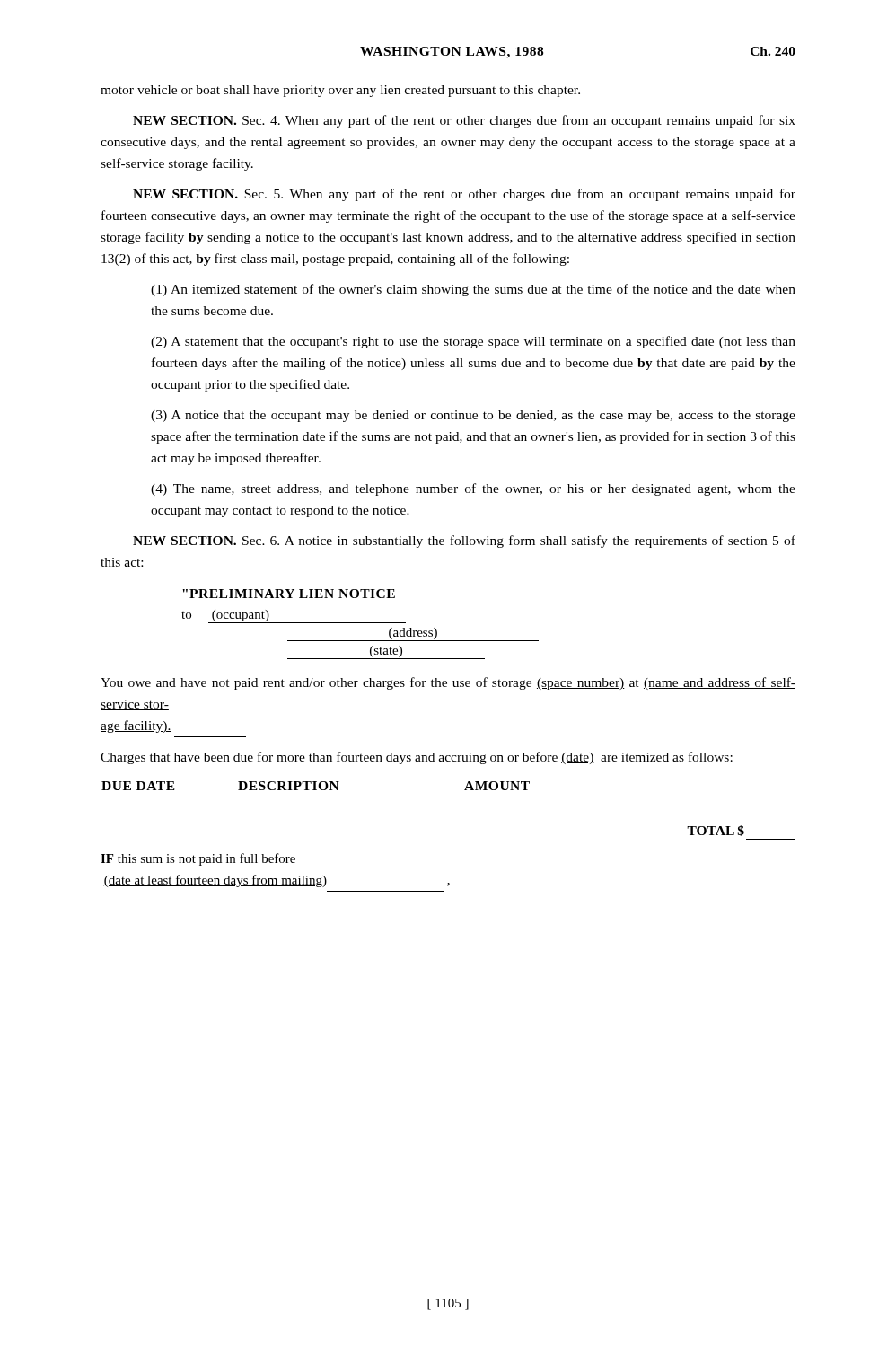The width and height of the screenshot is (896, 1347).
Task: Select the passage starting "You owe and have"
Action: click(448, 683)
